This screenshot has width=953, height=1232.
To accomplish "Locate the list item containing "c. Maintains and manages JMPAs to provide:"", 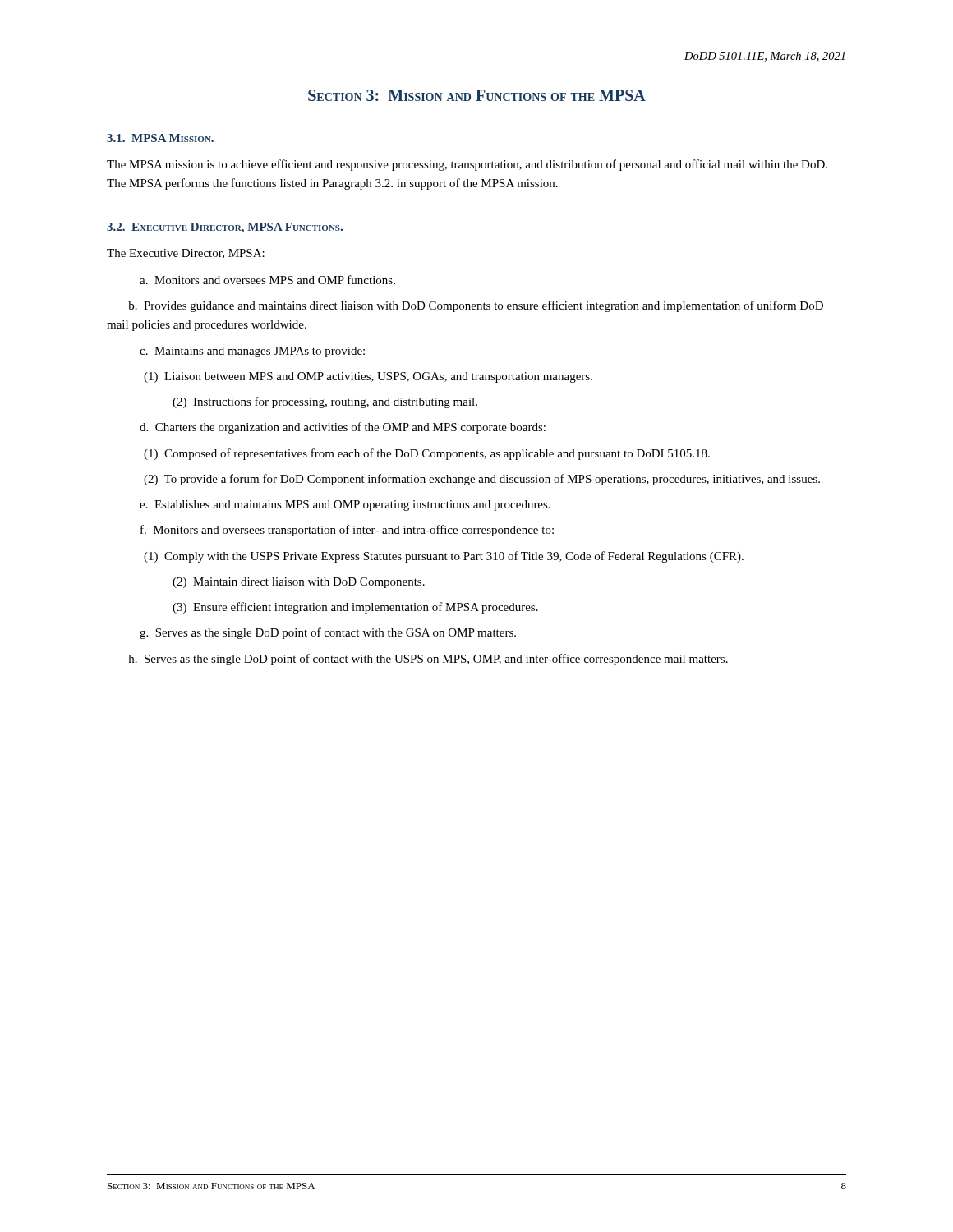I will (x=253, y=350).
